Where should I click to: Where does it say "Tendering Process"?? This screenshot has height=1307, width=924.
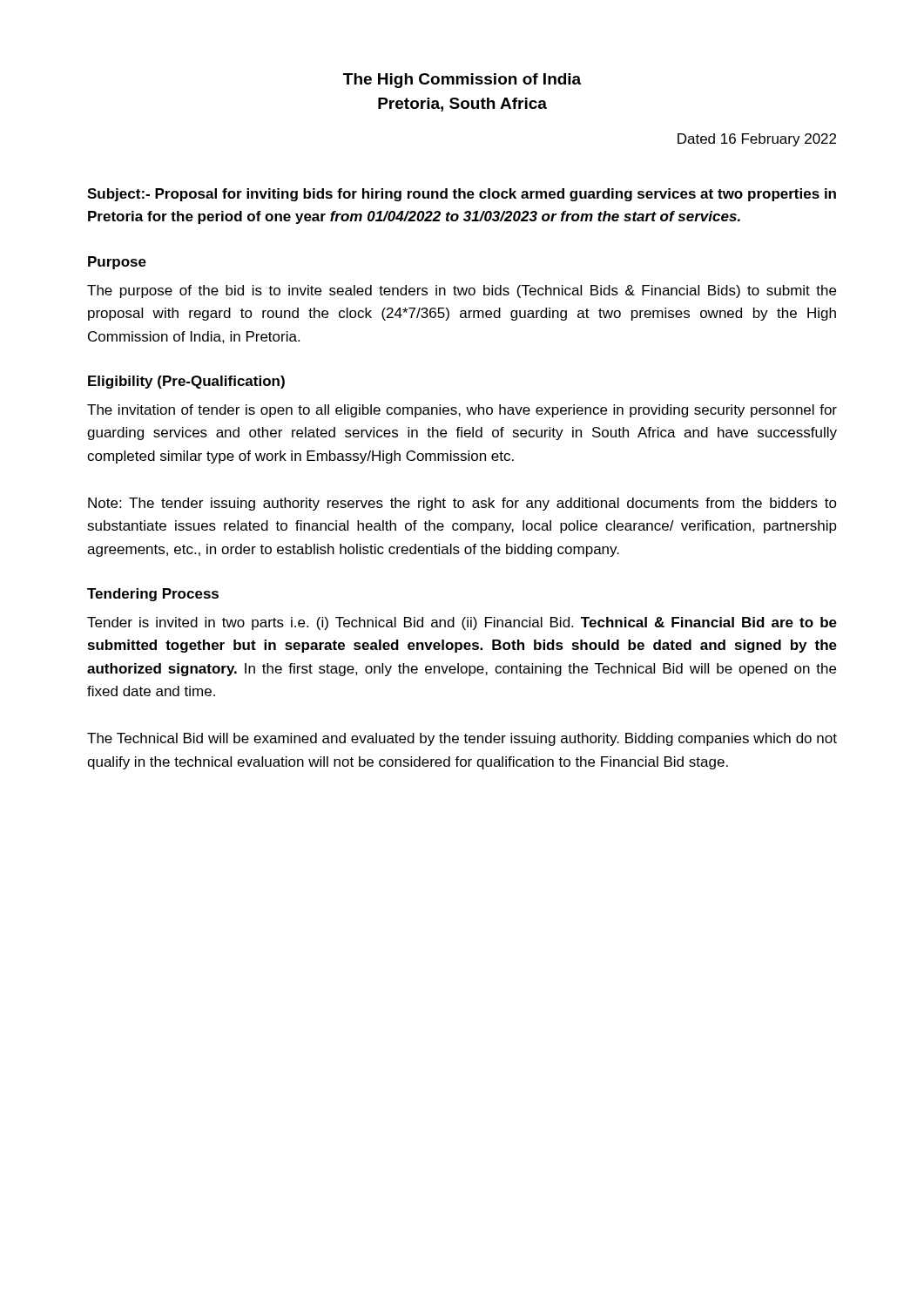pyautogui.click(x=153, y=594)
